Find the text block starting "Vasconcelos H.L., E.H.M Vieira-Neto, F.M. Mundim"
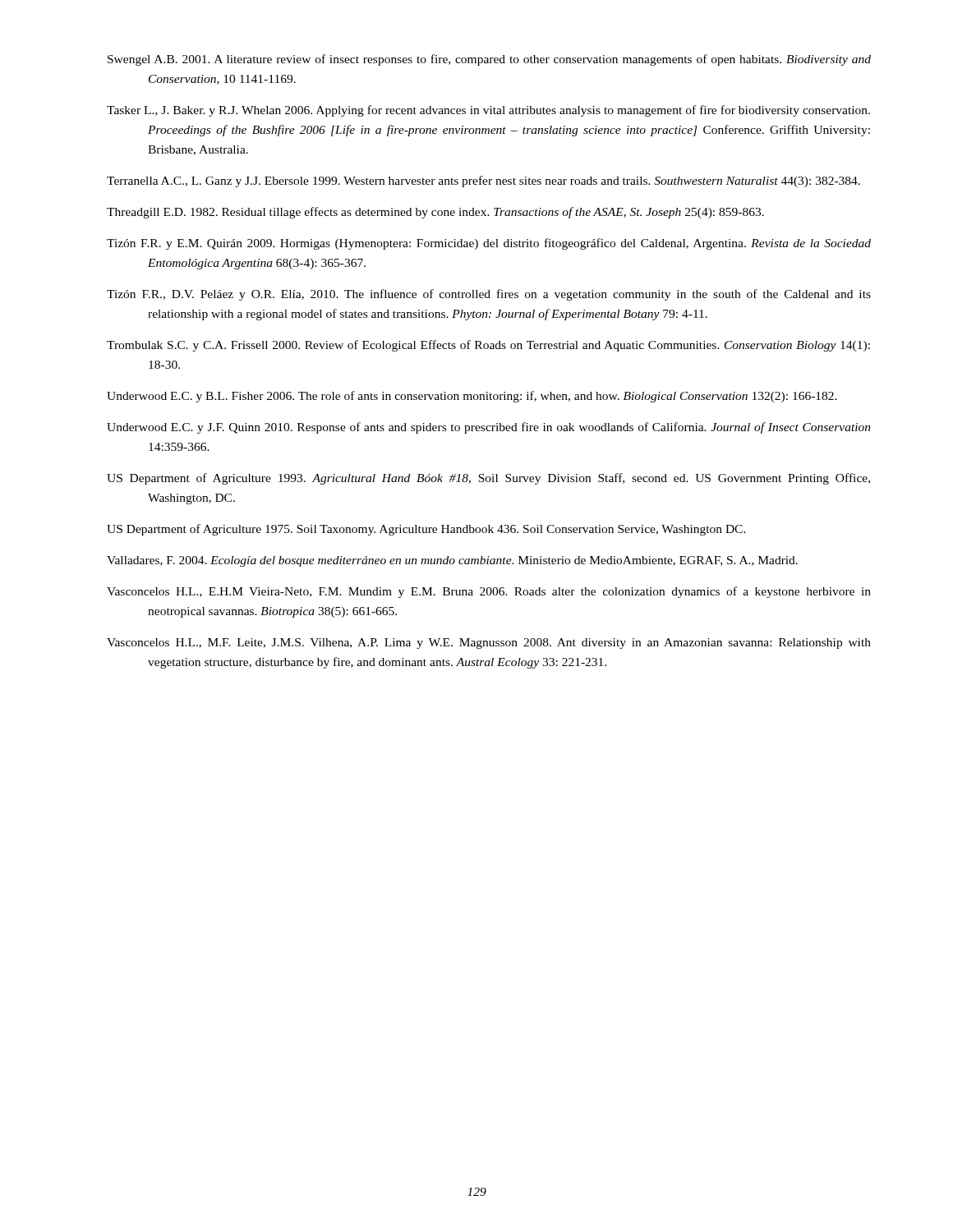 tap(489, 601)
